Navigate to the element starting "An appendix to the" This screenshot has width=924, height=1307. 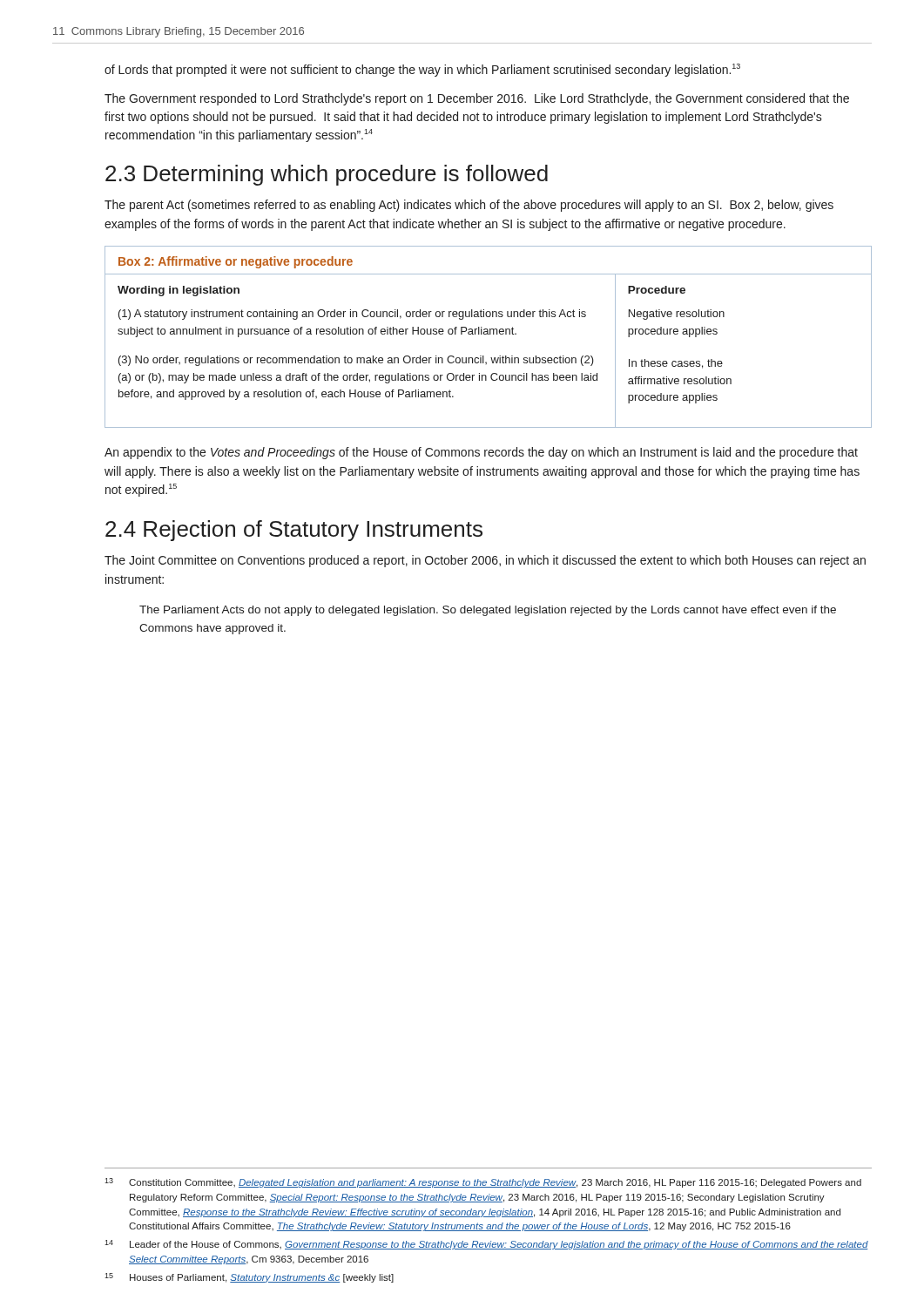(482, 471)
